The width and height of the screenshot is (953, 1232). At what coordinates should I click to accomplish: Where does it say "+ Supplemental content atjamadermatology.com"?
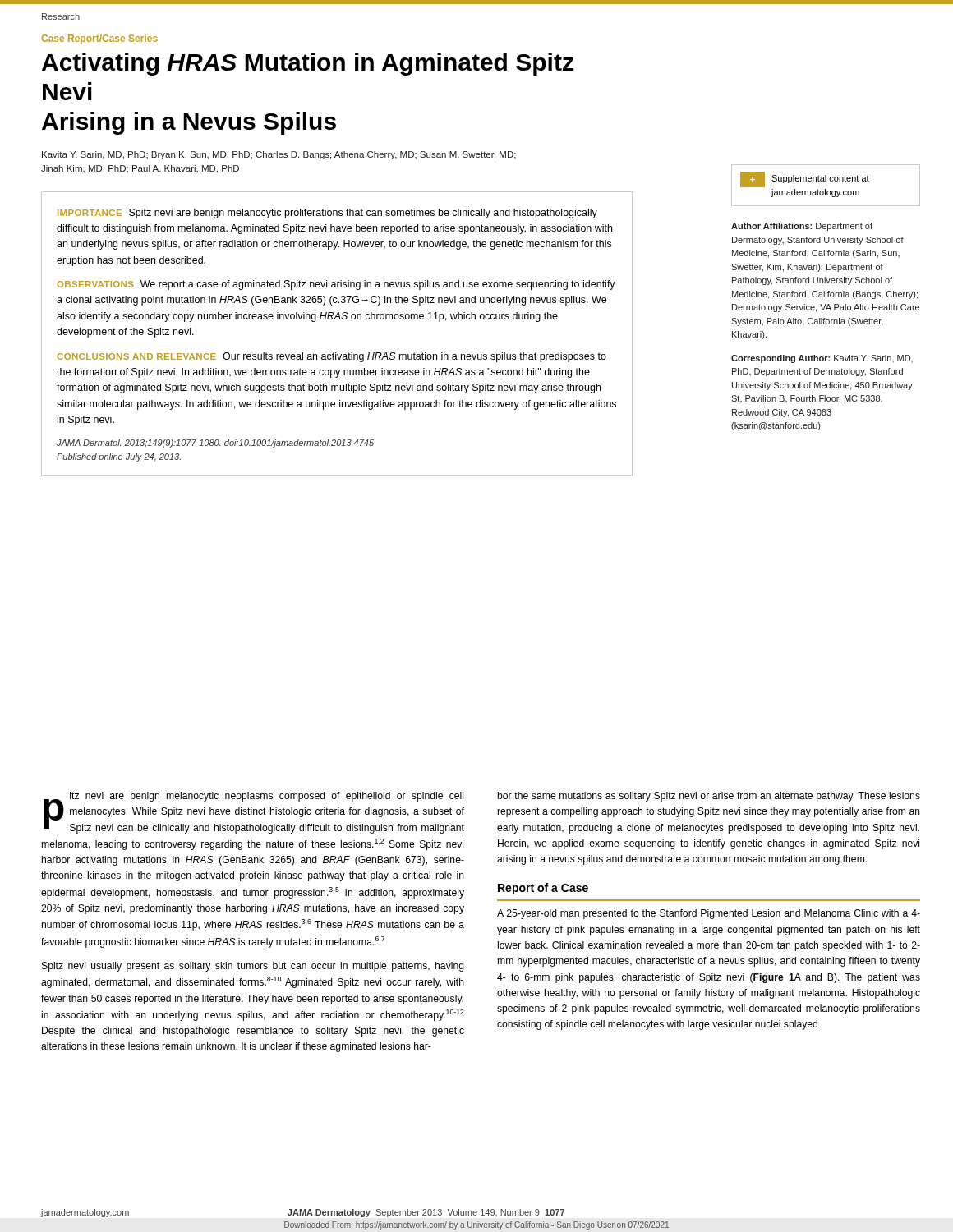[x=805, y=185]
